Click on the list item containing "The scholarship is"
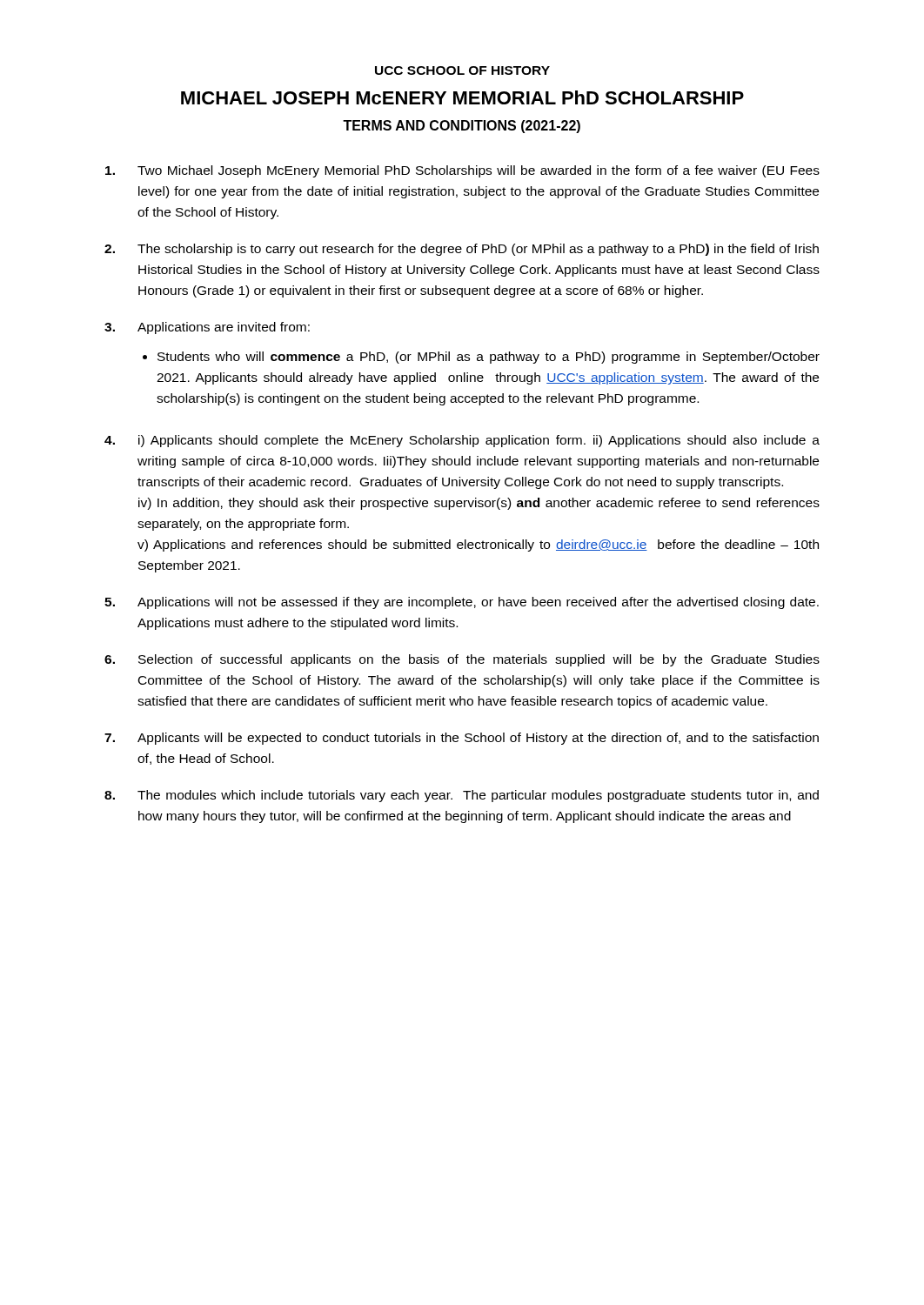The width and height of the screenshot is (924, 1305). point(479,270)
